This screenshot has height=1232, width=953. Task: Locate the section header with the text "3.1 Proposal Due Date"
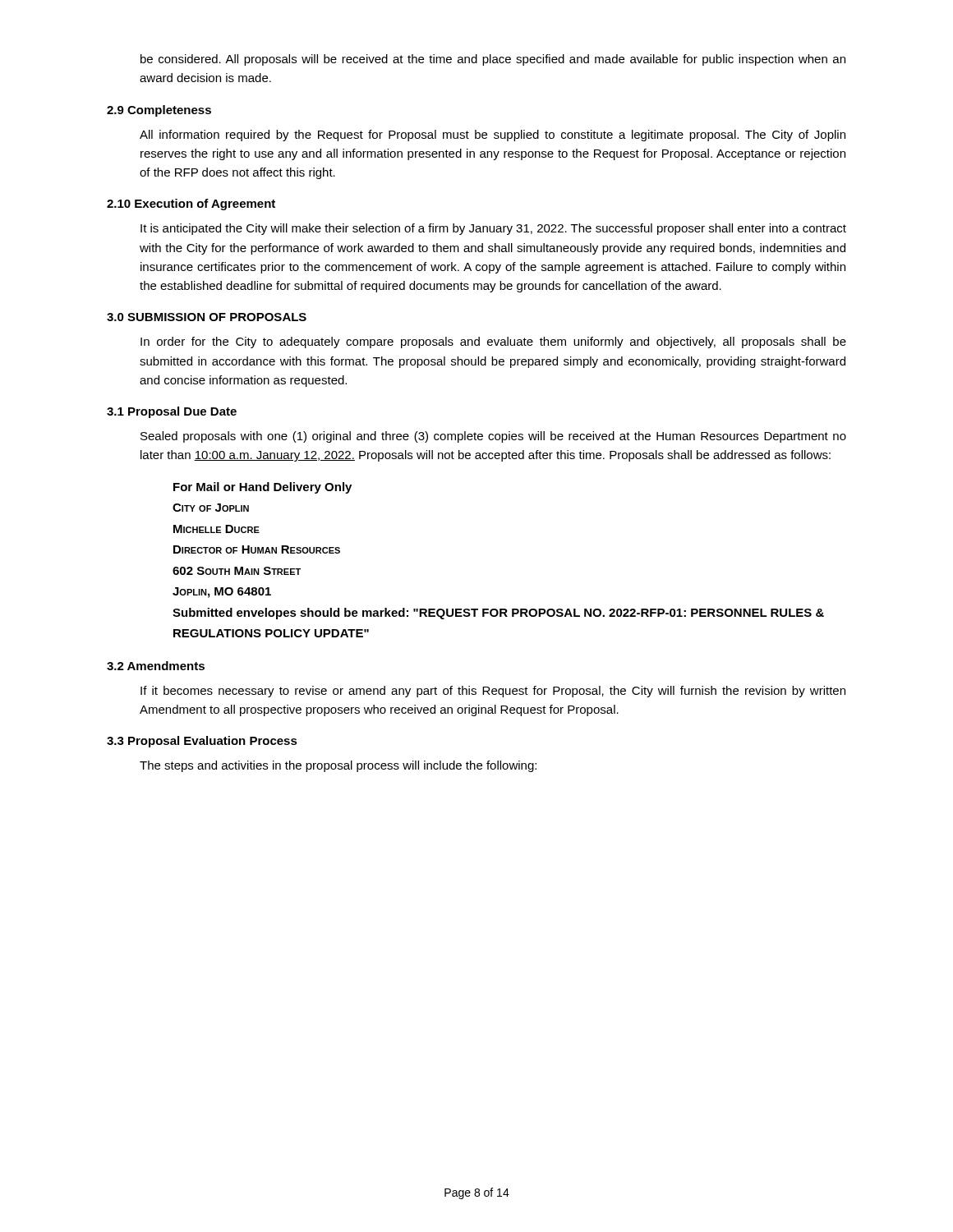(x=172, y=411)
